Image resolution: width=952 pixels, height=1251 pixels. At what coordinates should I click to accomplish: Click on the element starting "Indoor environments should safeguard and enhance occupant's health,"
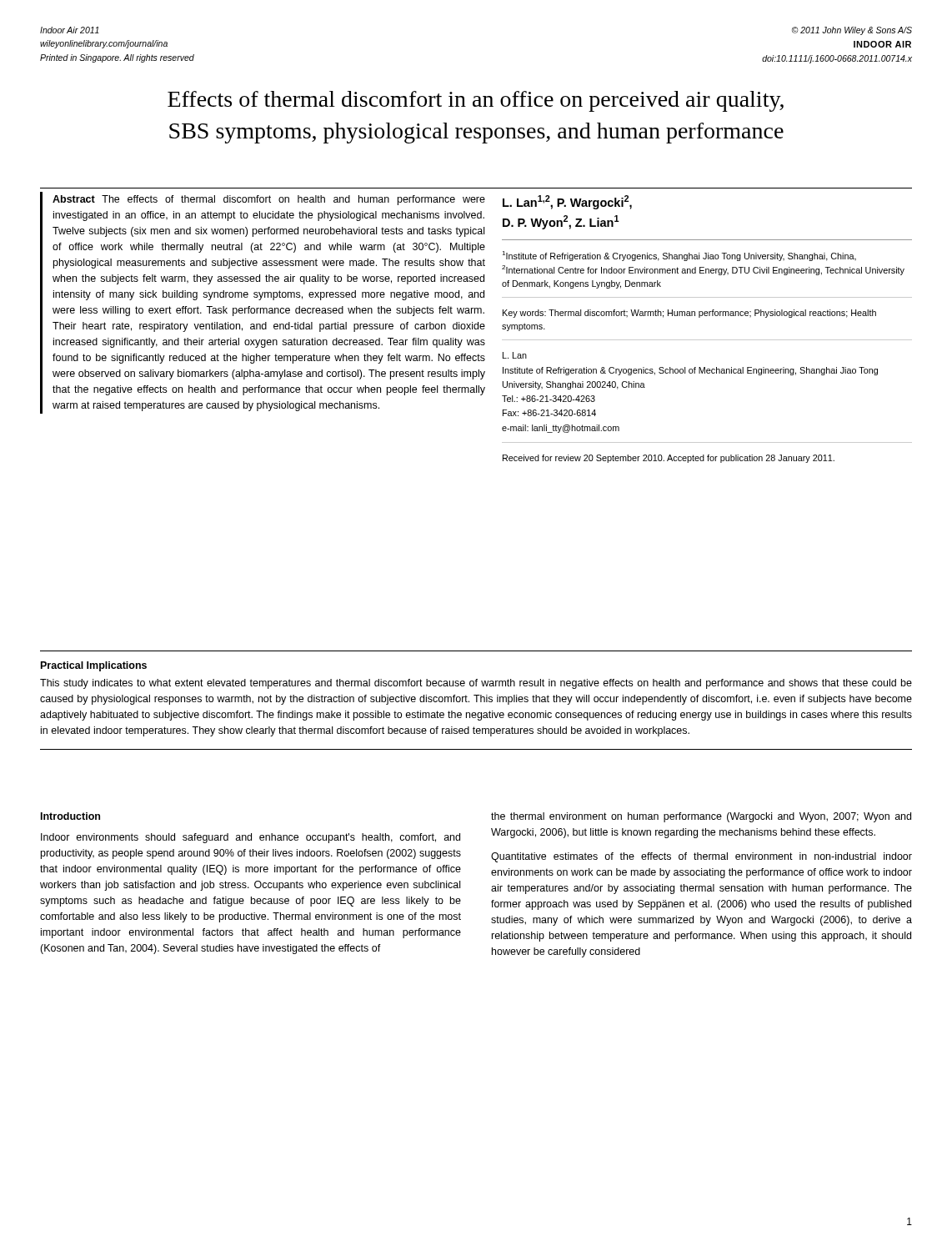point(250,893)
